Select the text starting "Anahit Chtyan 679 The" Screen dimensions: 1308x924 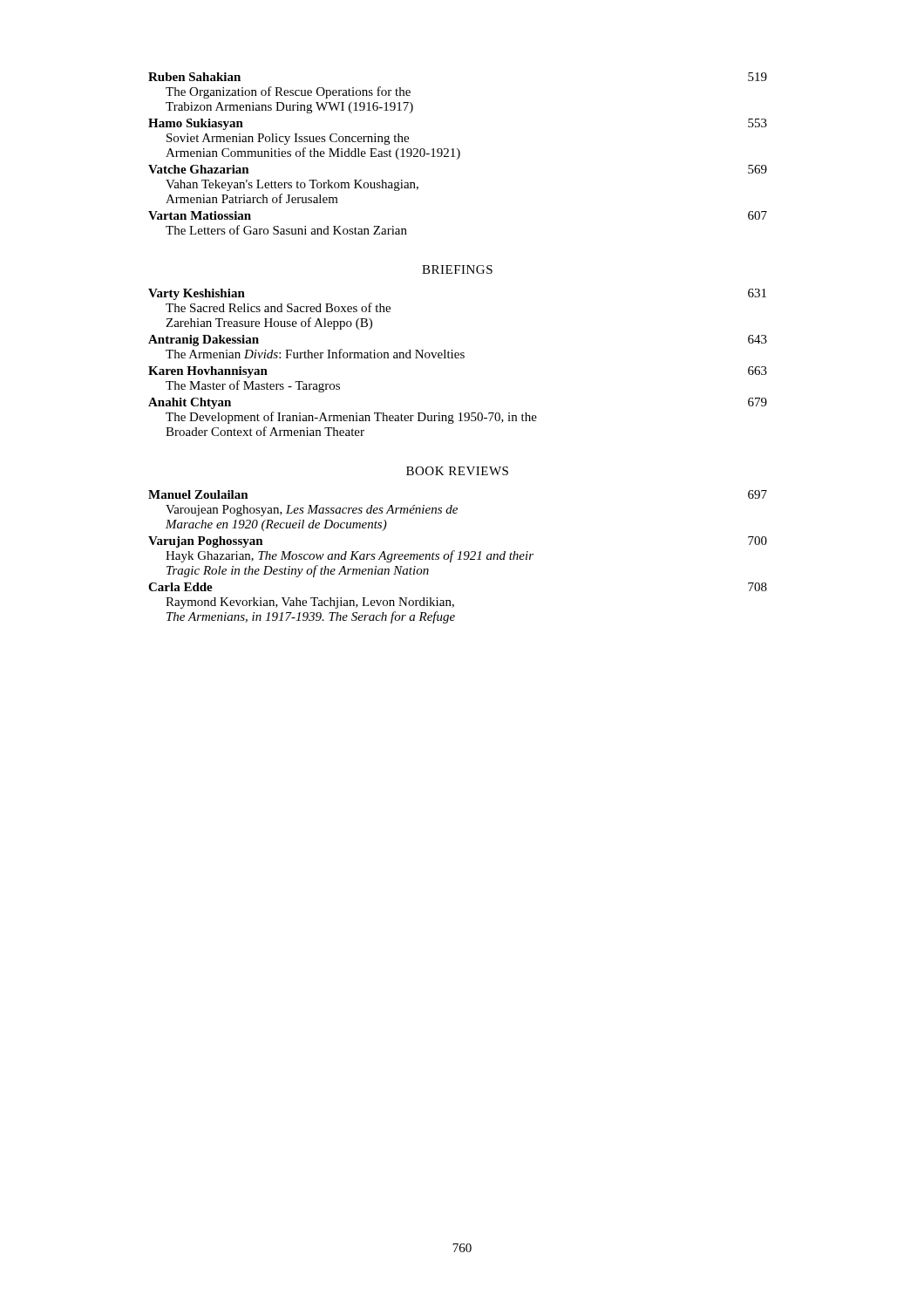tap(458, 417)
